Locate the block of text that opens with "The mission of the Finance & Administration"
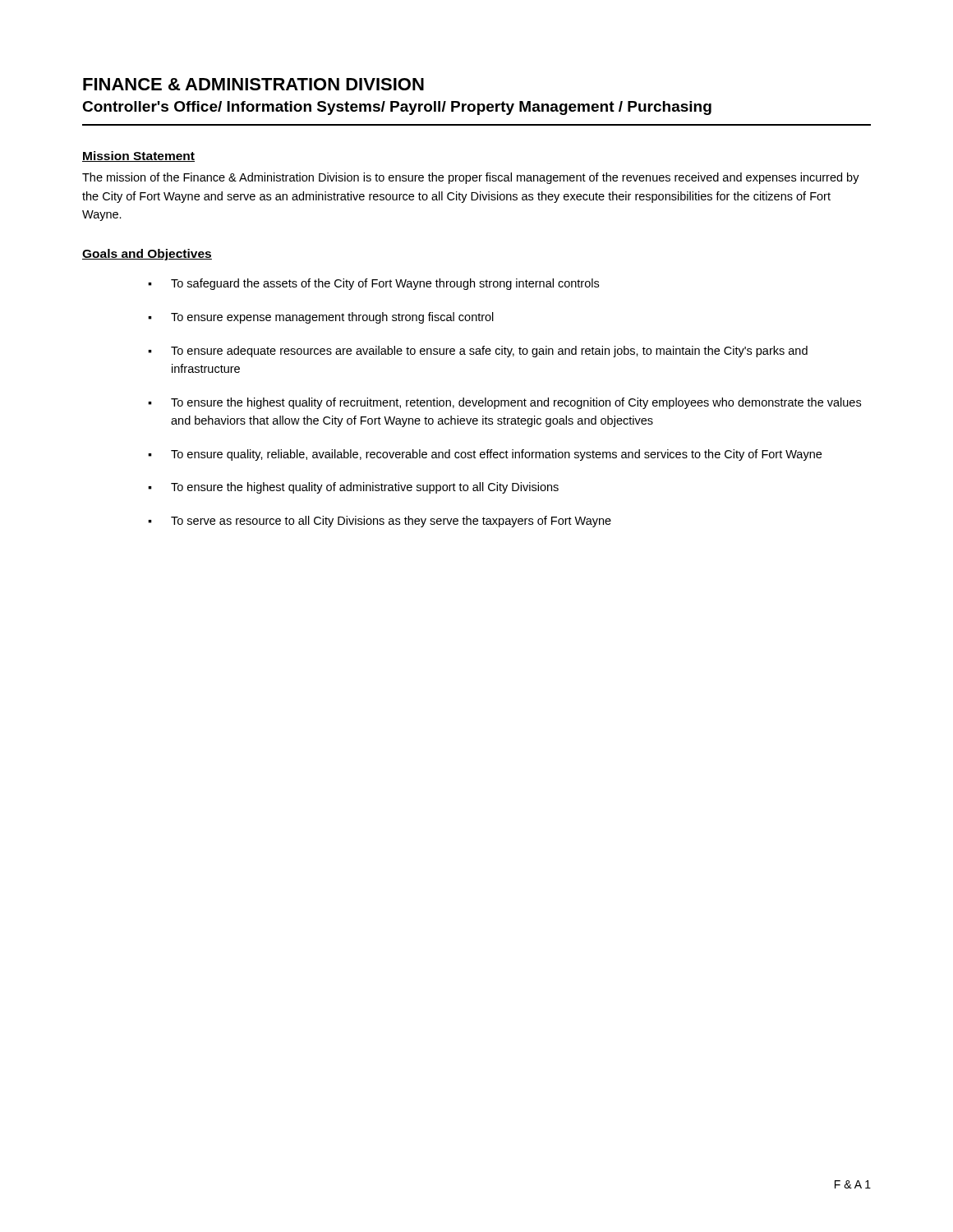The height and width of the screenshot is (1232, 953). pos(470,196)
